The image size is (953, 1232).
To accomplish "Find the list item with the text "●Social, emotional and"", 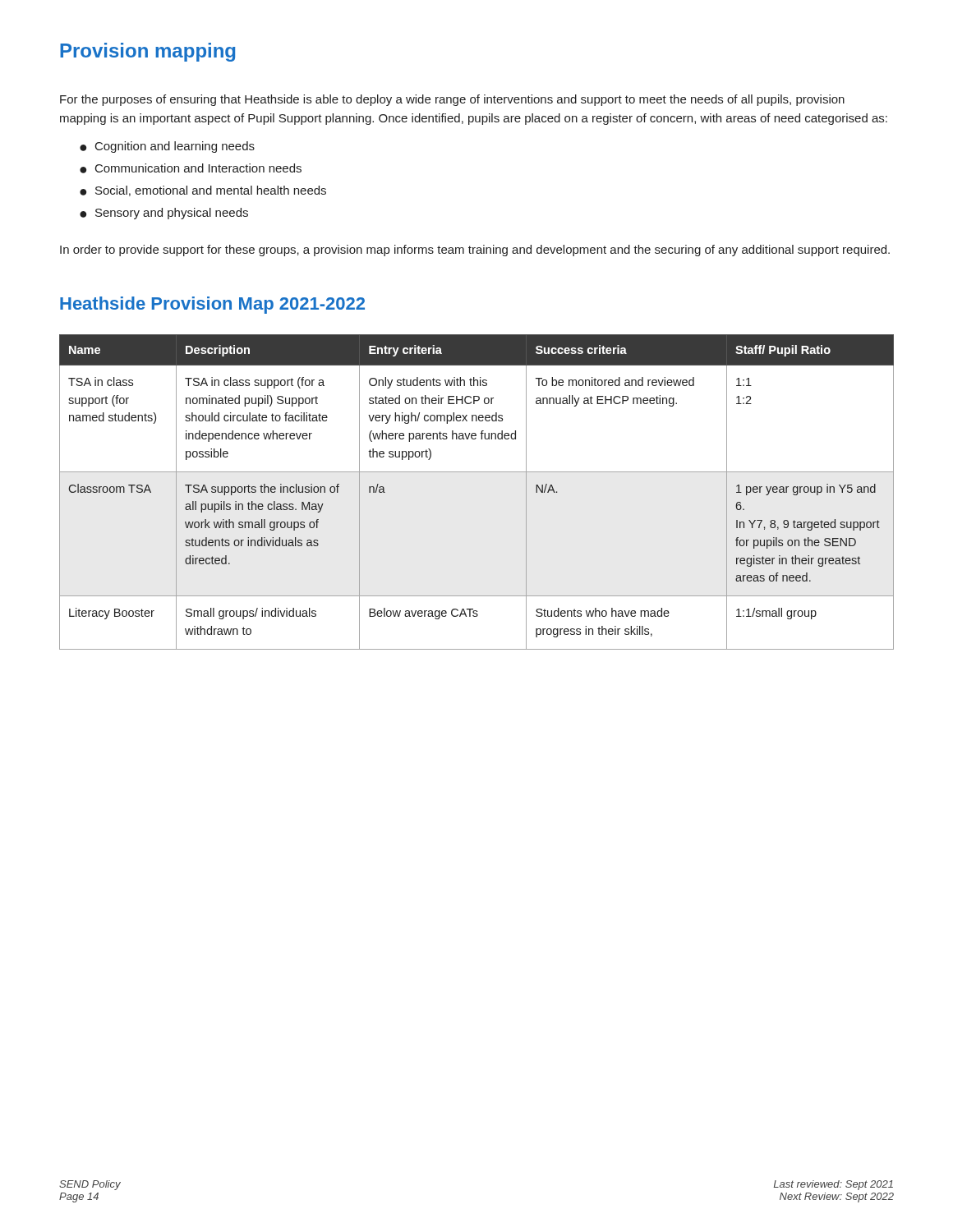I will coord(203,191).
